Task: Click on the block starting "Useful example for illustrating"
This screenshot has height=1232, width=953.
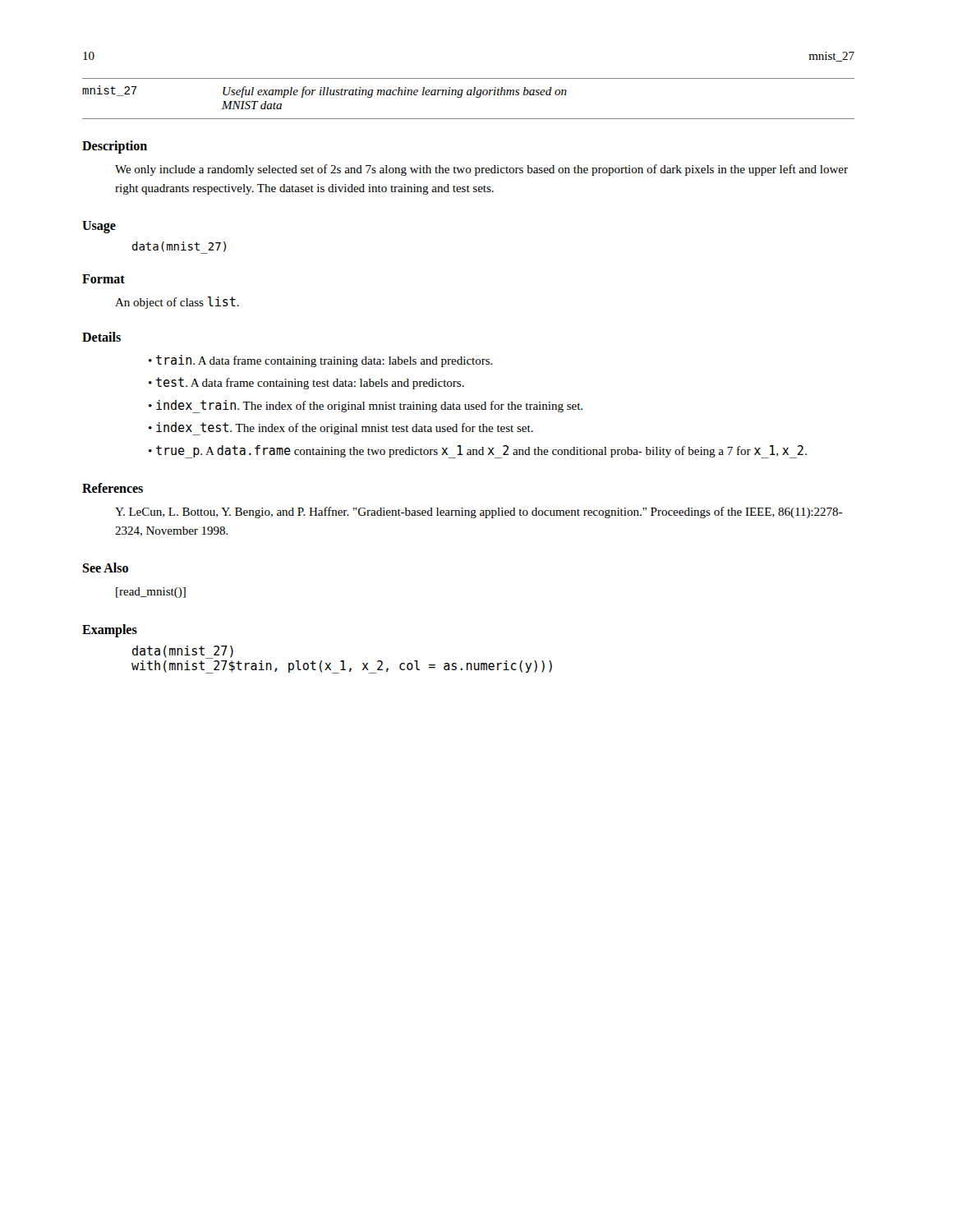Action: pos(394,98)
